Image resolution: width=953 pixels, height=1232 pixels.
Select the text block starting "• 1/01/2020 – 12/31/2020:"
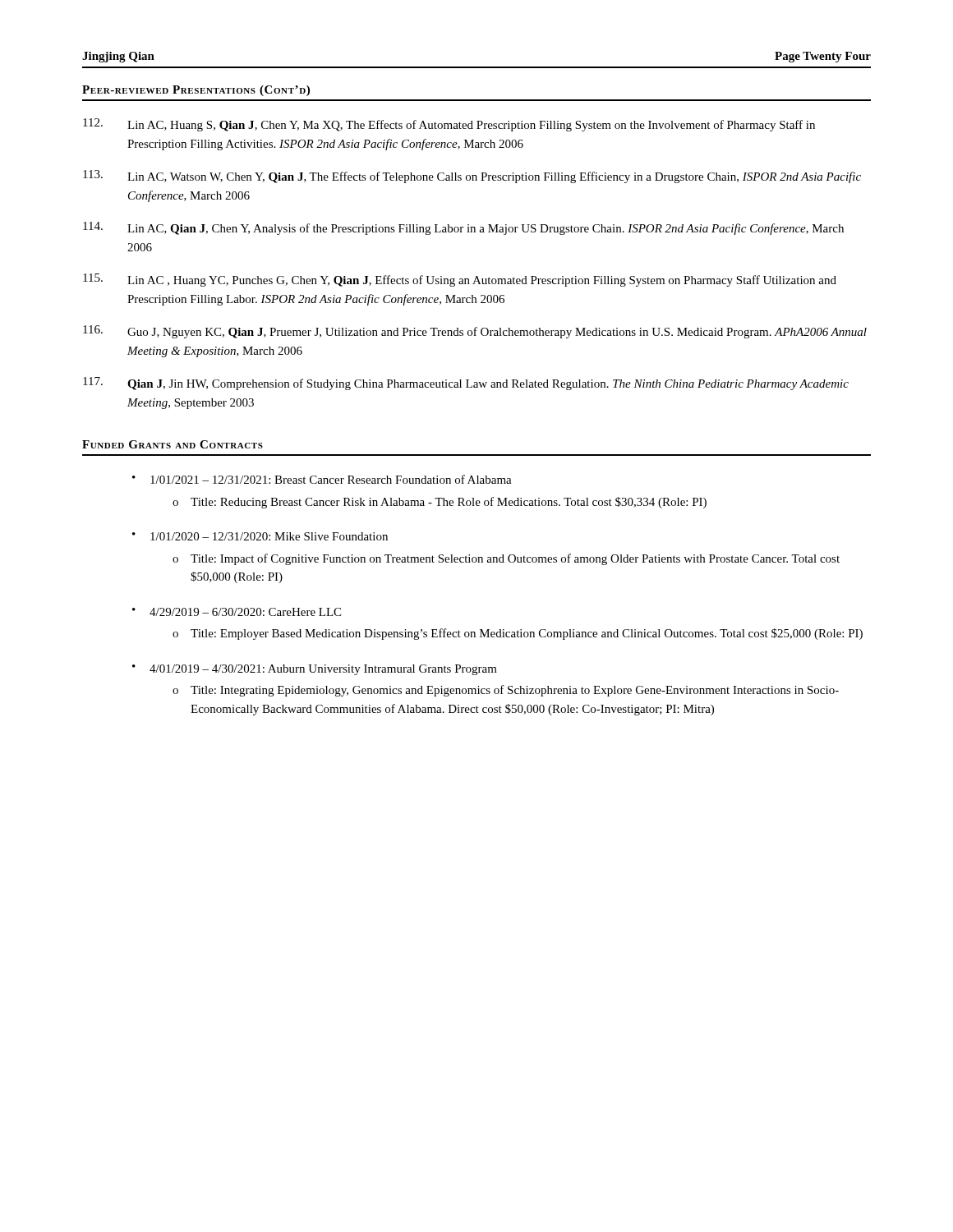(x=501, y=557)
